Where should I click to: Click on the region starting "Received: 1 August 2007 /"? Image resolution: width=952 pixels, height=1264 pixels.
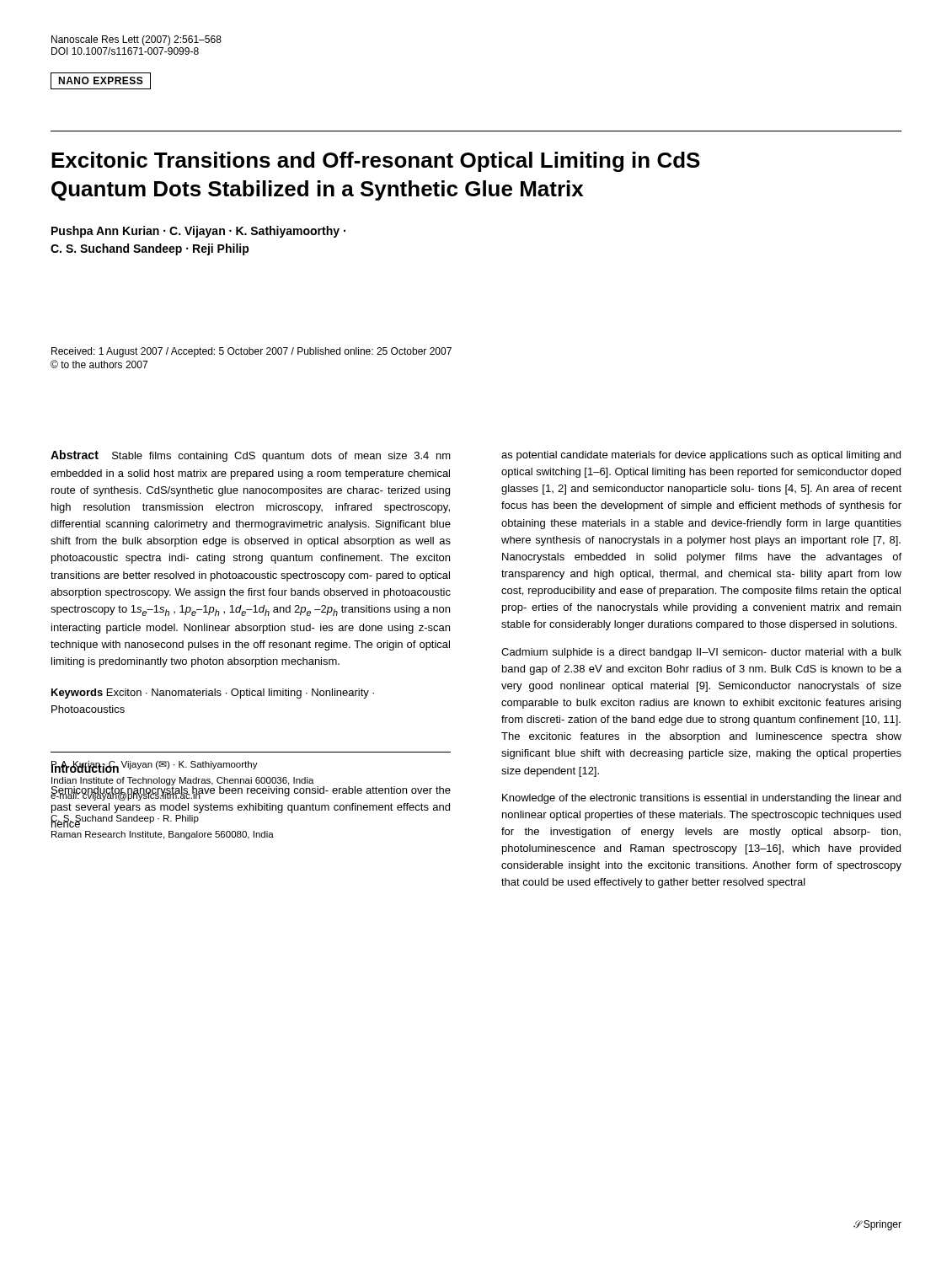[x=251, y=351]
